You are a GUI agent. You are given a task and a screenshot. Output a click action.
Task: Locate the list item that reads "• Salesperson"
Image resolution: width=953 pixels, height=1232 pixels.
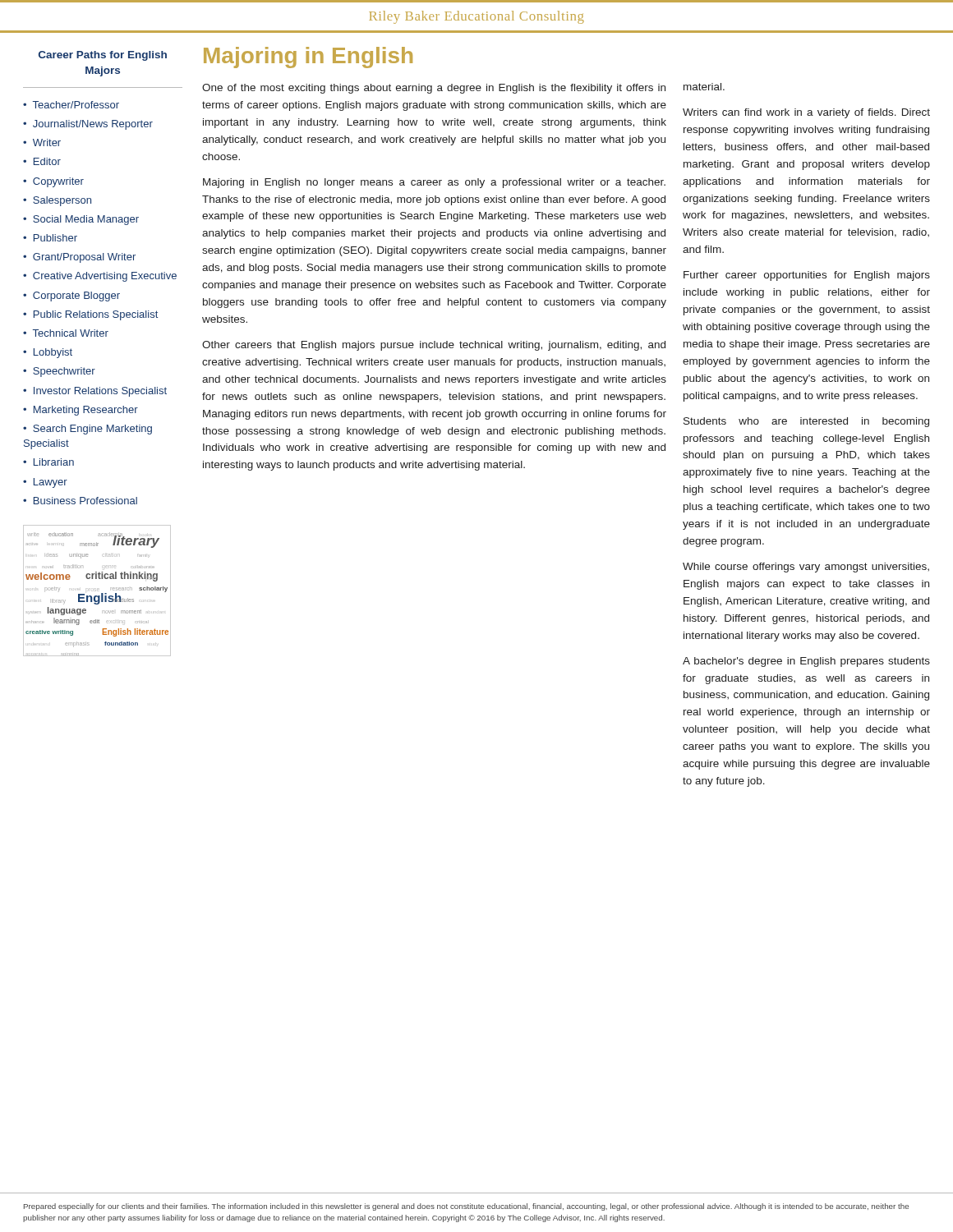[x=58, y=200]
